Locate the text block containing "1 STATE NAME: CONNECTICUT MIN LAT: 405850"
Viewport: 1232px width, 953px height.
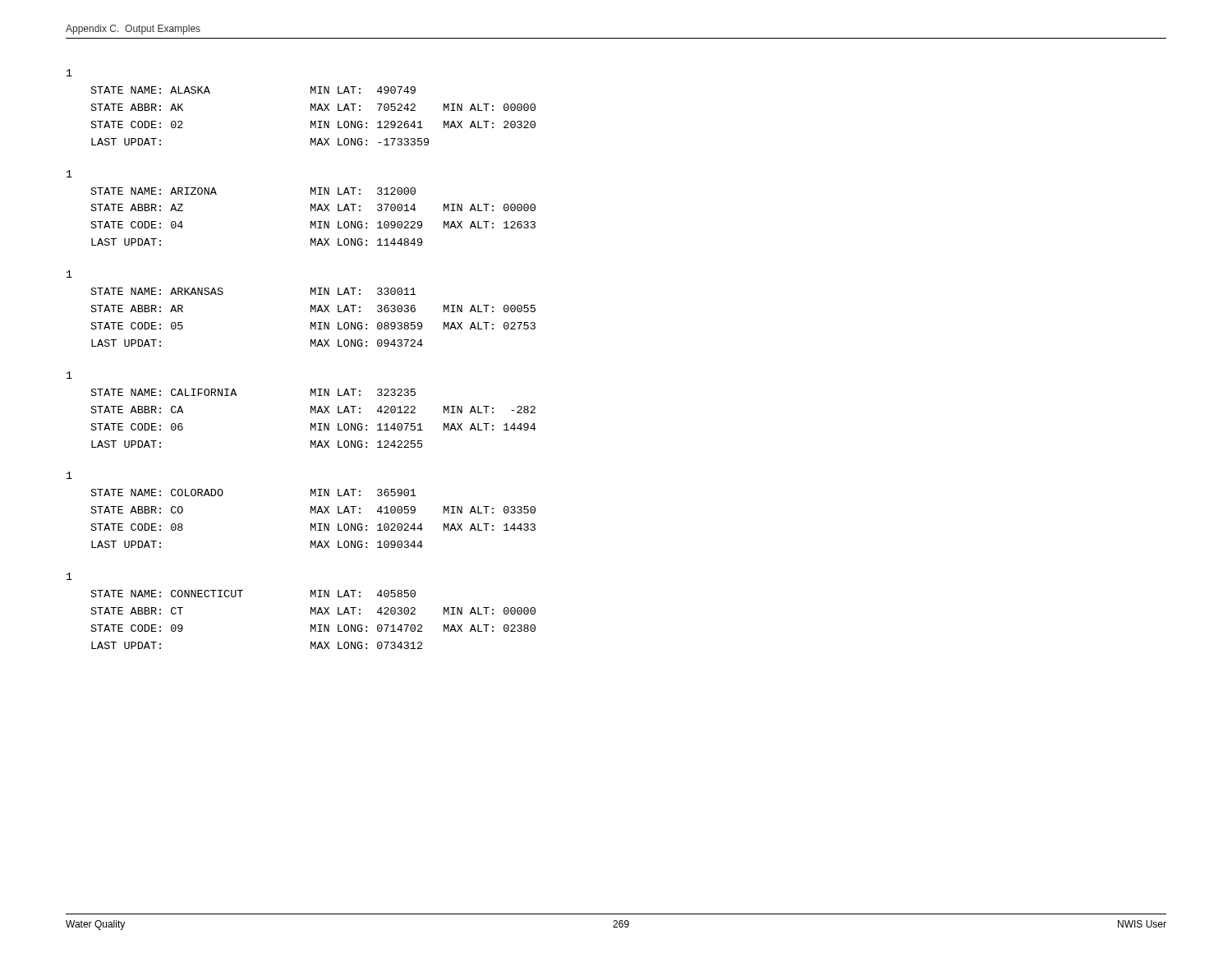(x=69, y=576)
